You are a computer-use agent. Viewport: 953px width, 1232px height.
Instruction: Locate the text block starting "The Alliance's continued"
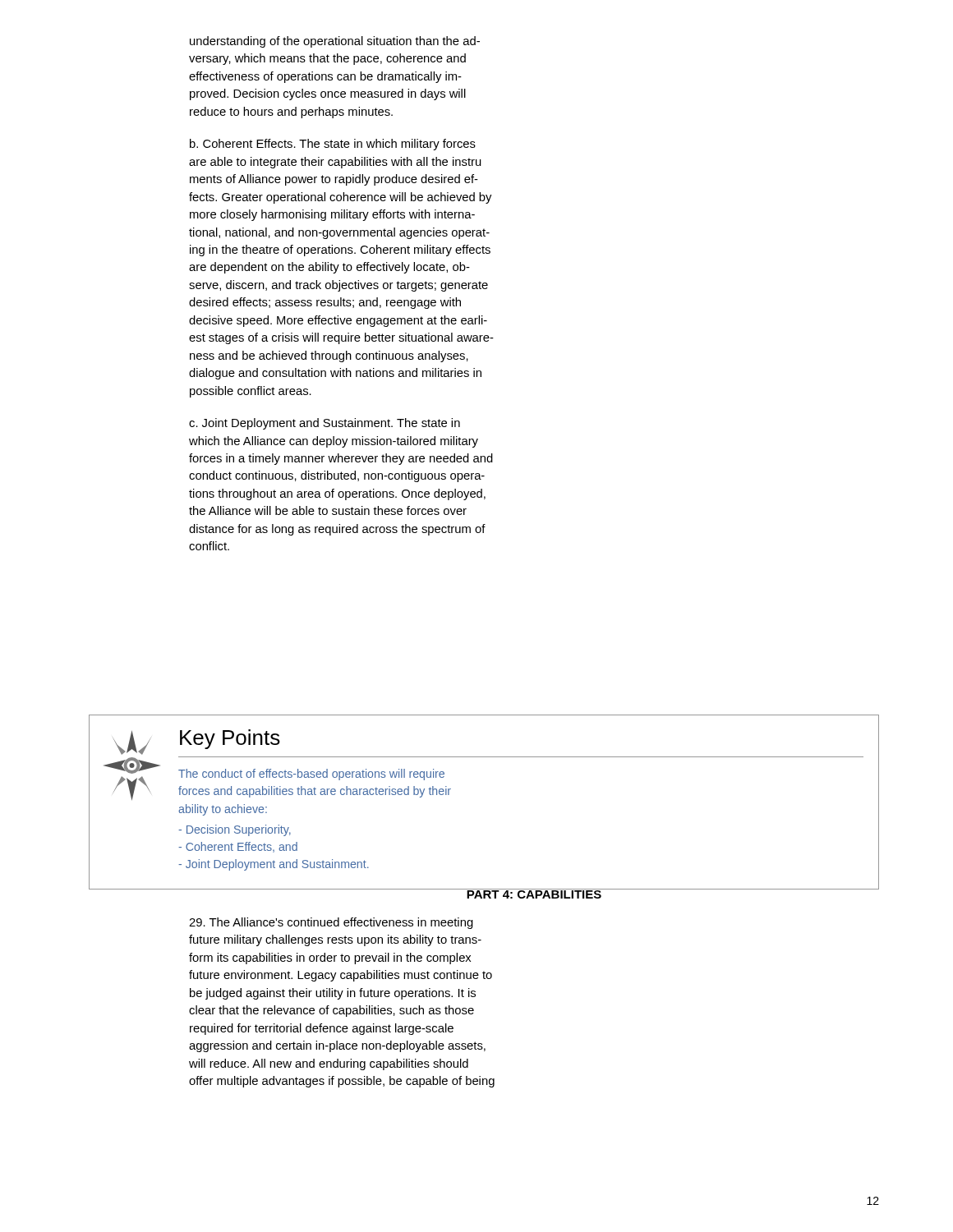(x=342, y=1002)
